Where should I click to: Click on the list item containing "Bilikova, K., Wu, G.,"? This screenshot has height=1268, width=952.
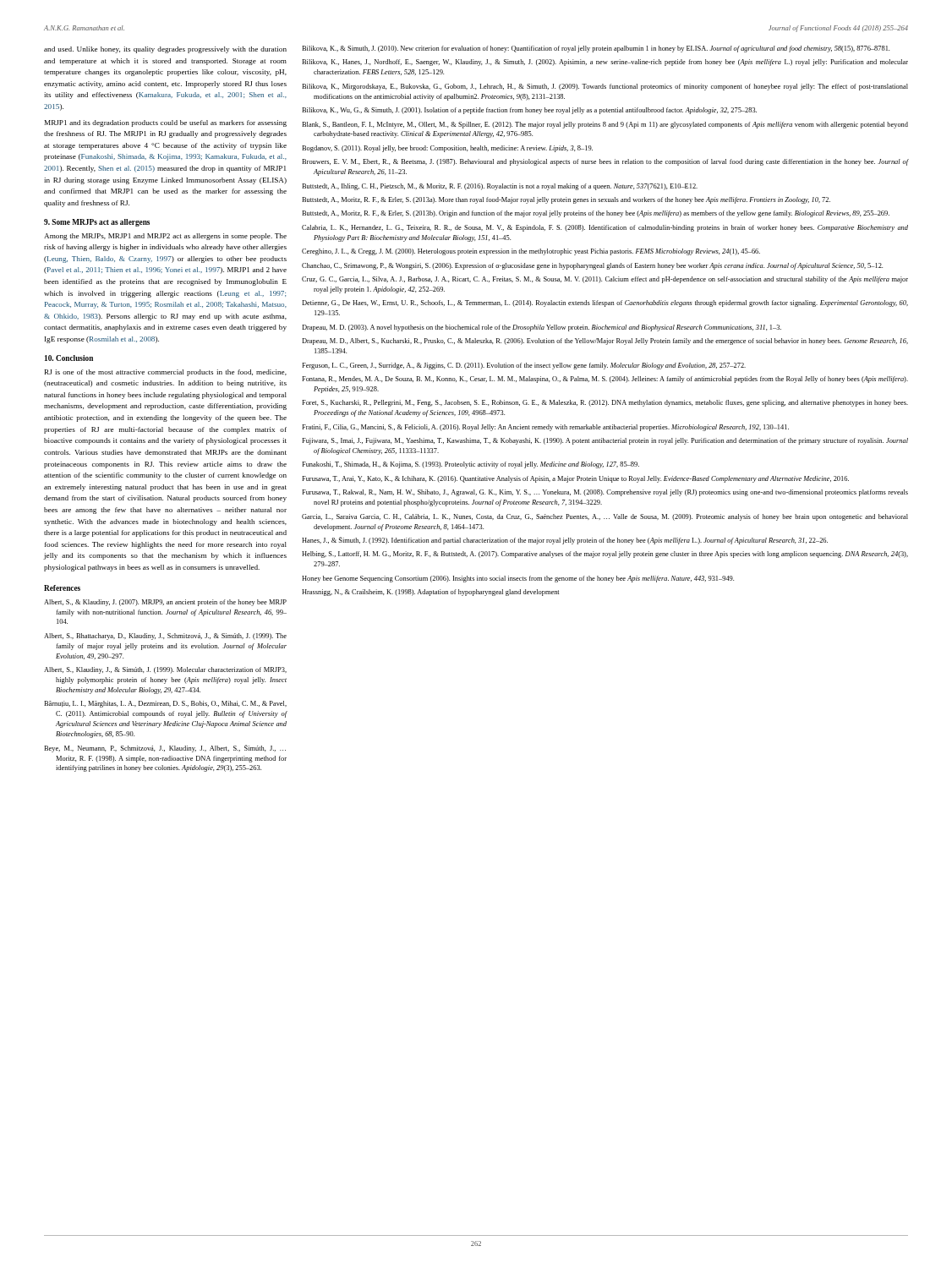(530, 110)
